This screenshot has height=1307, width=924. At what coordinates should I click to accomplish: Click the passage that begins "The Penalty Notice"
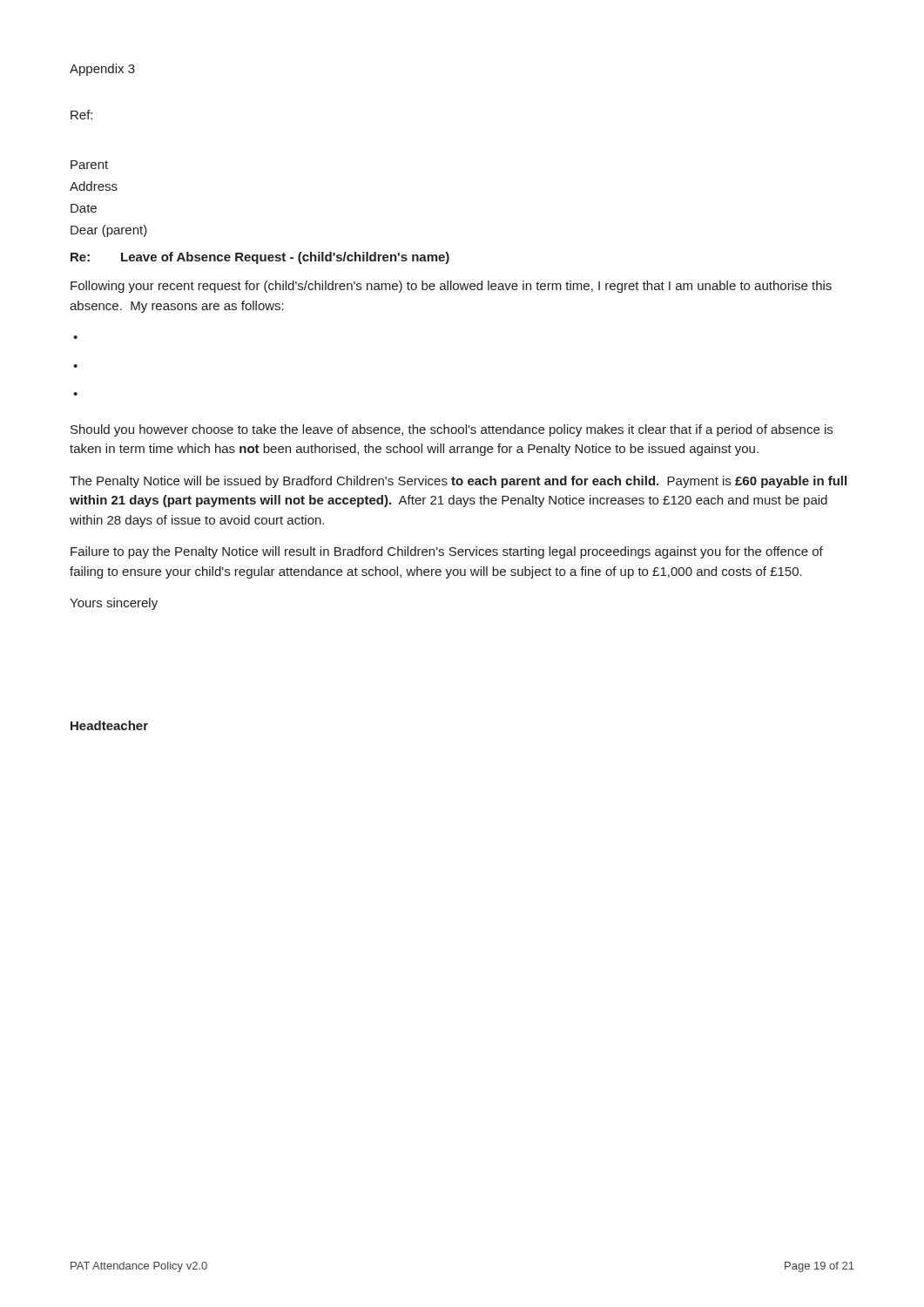point(459,500)
